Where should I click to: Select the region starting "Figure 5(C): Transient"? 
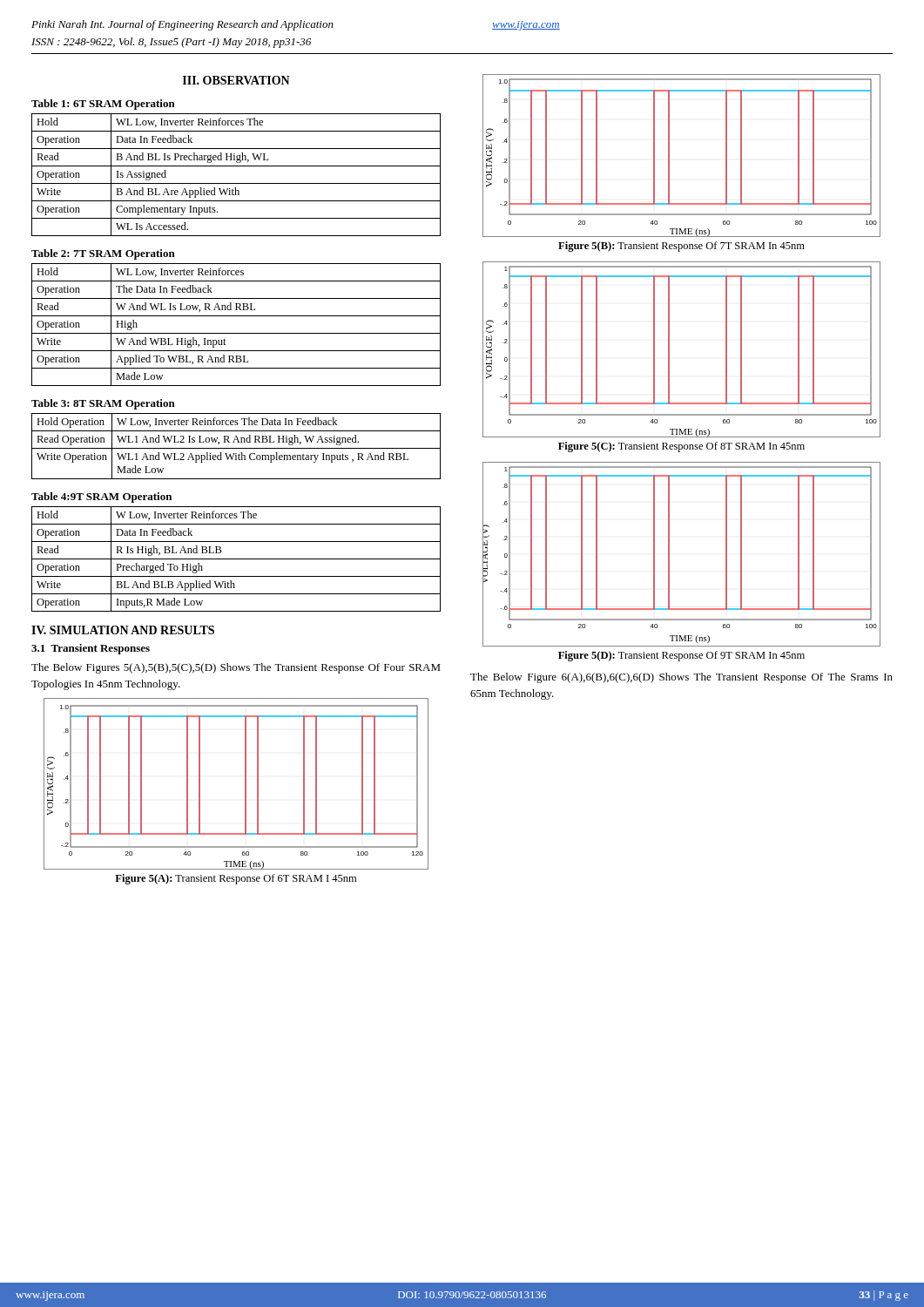[681, 446]
